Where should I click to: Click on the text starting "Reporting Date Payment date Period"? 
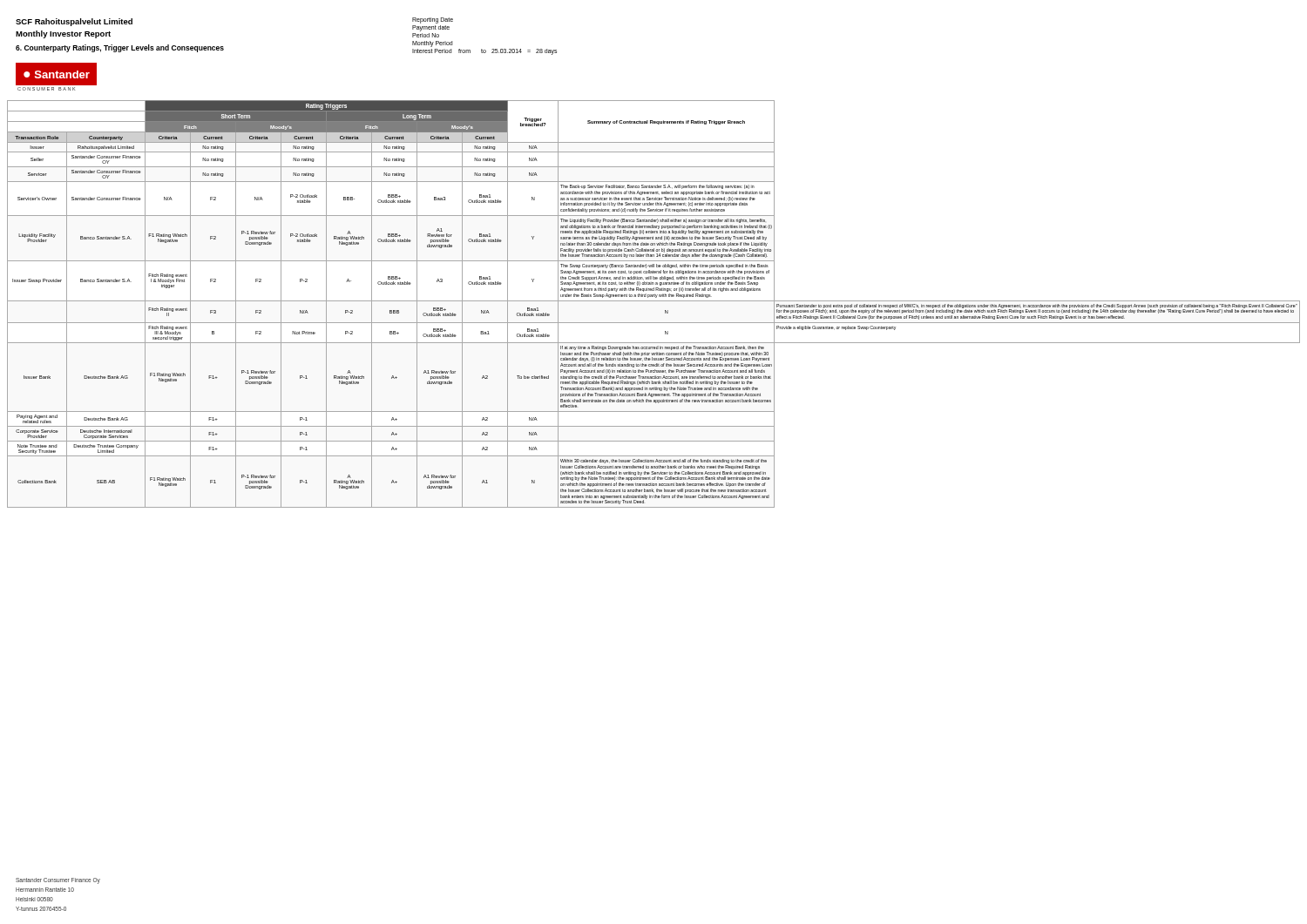[433, 20]
